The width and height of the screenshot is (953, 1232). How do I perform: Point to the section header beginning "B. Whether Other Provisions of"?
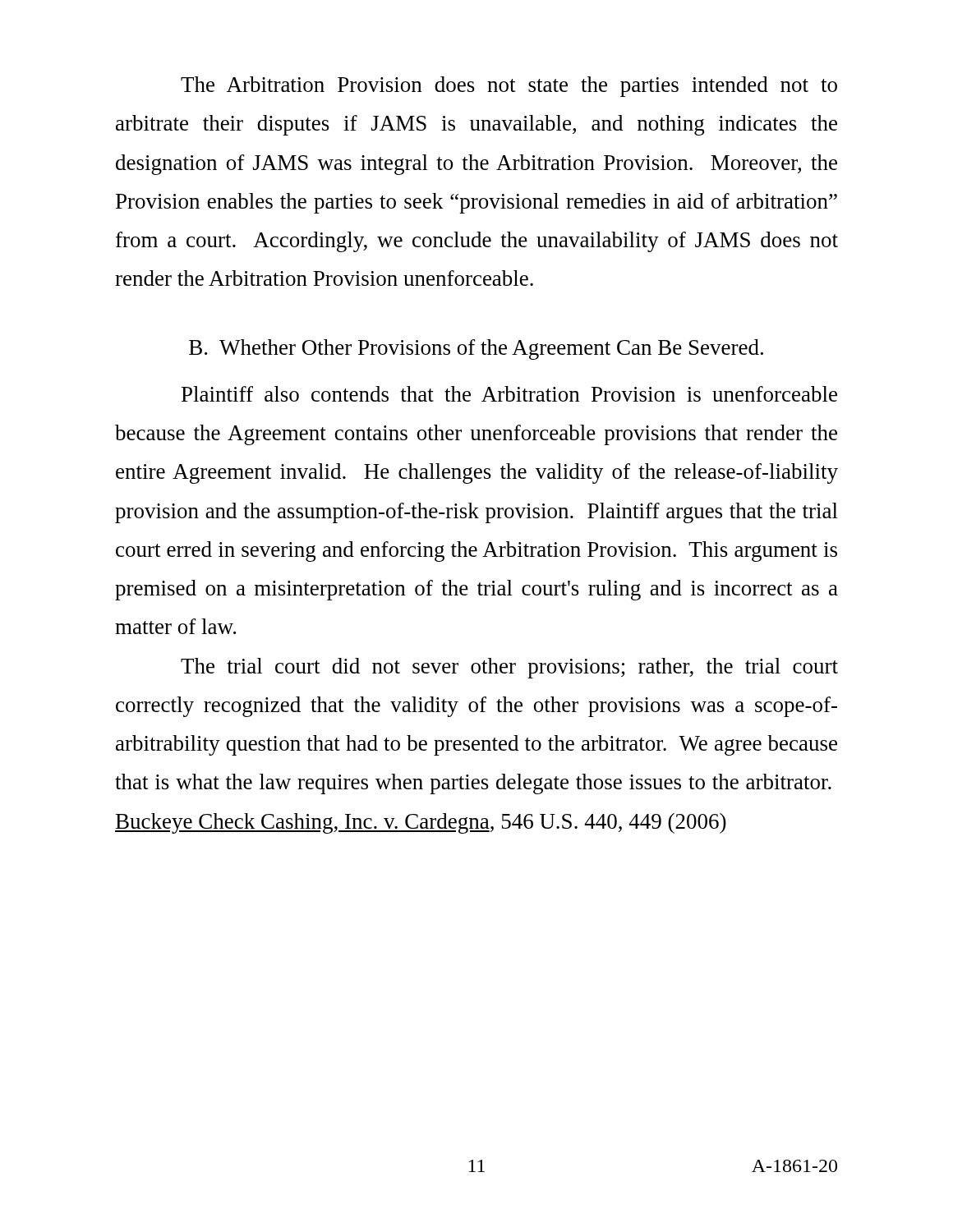(x=476, y=347)
